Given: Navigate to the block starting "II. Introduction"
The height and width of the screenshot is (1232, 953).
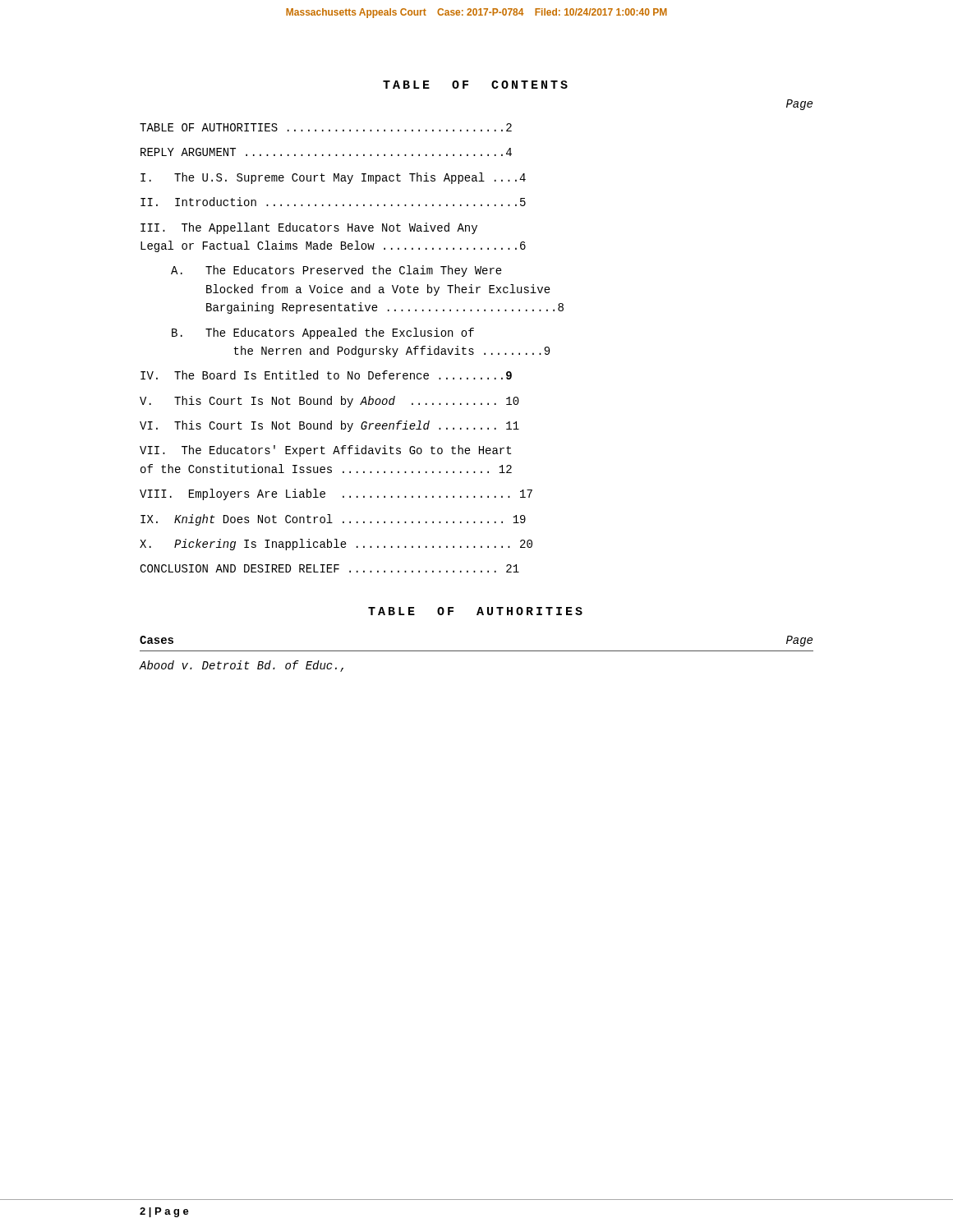Looking at the screenshot, I should coord(333,203).
